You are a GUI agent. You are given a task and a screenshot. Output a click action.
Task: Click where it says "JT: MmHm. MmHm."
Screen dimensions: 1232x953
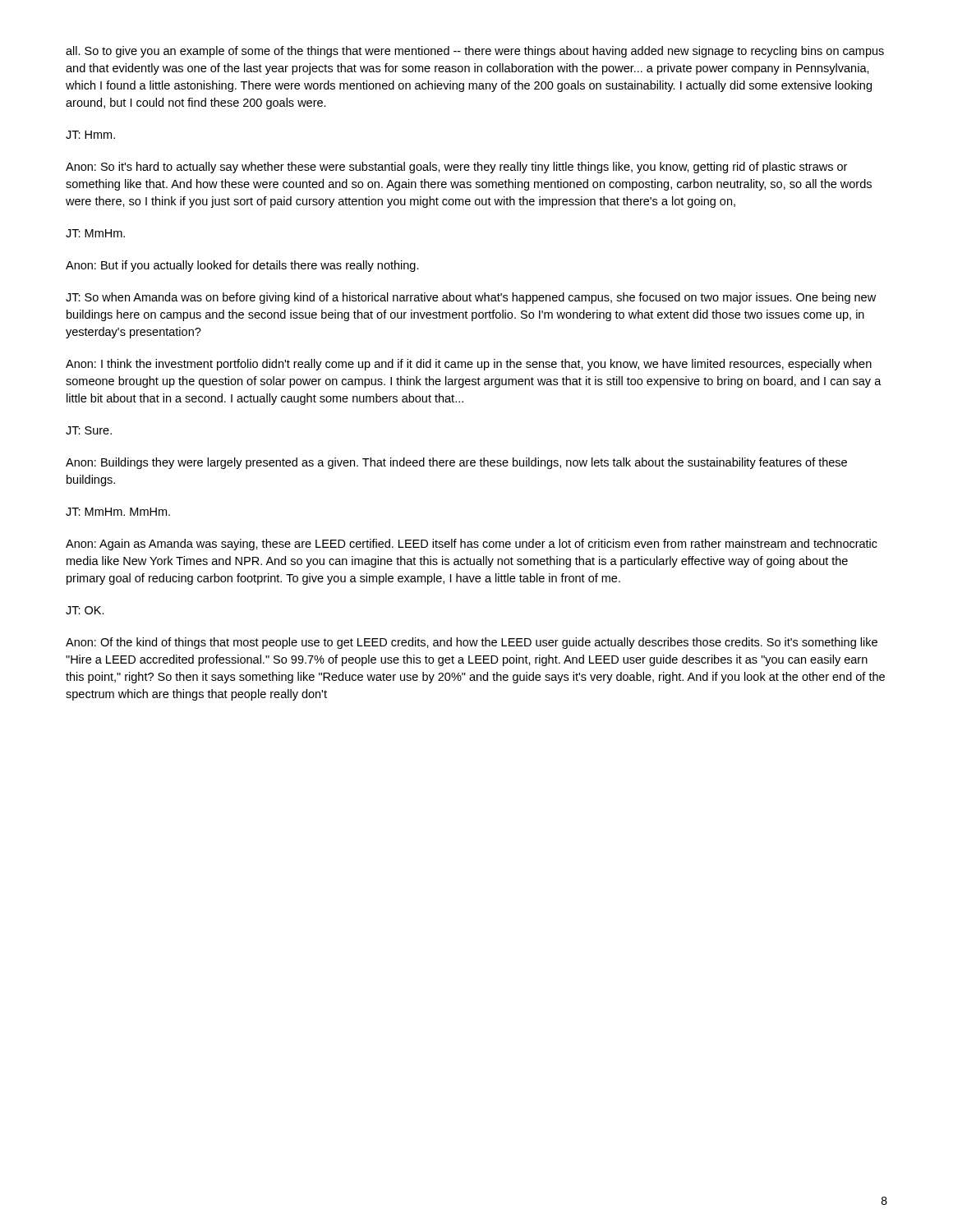click(118, 512)
